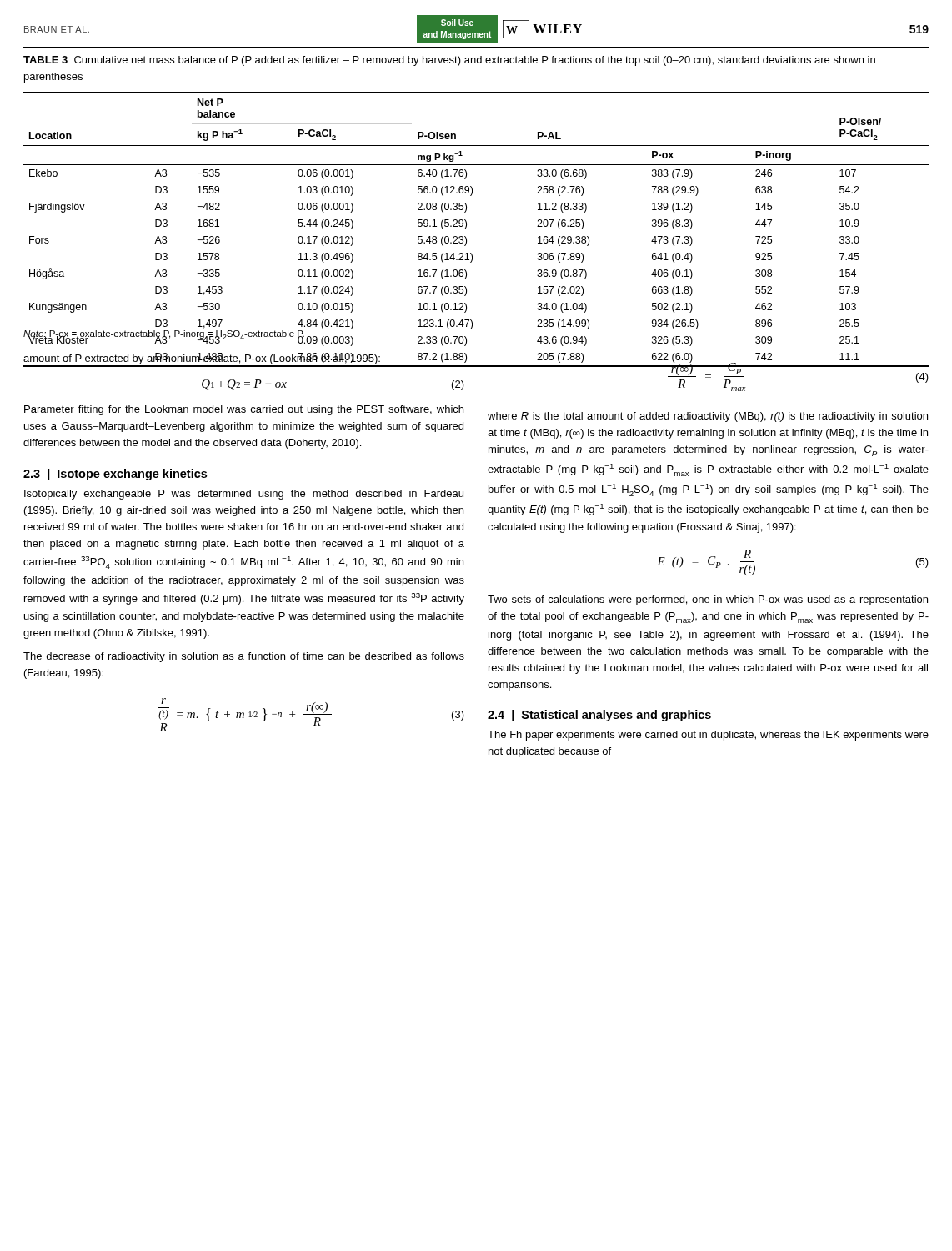Select the region starting "where R is the total amount of"

tap(708, 471)
